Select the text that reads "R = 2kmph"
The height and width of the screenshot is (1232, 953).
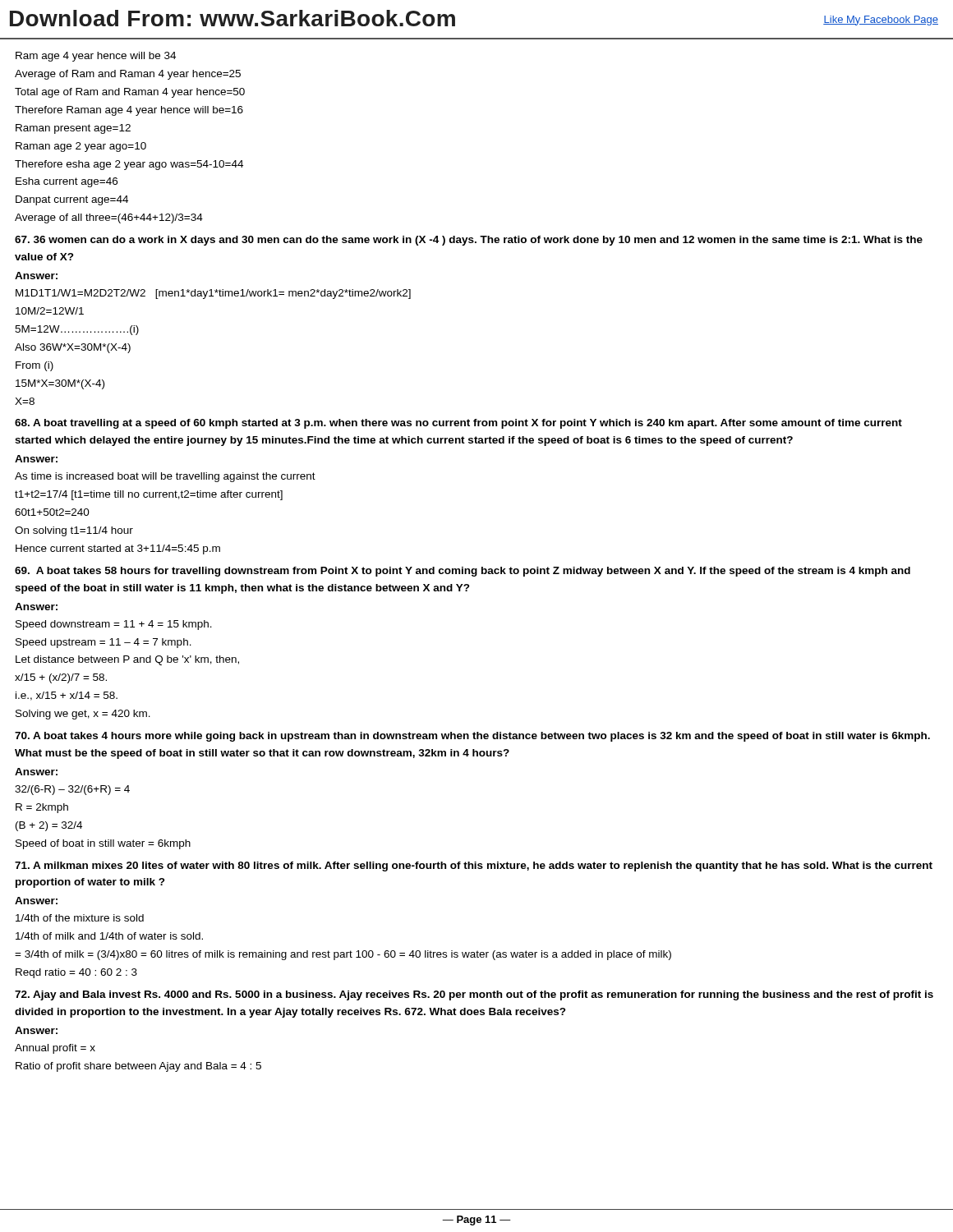coord(42,807)
